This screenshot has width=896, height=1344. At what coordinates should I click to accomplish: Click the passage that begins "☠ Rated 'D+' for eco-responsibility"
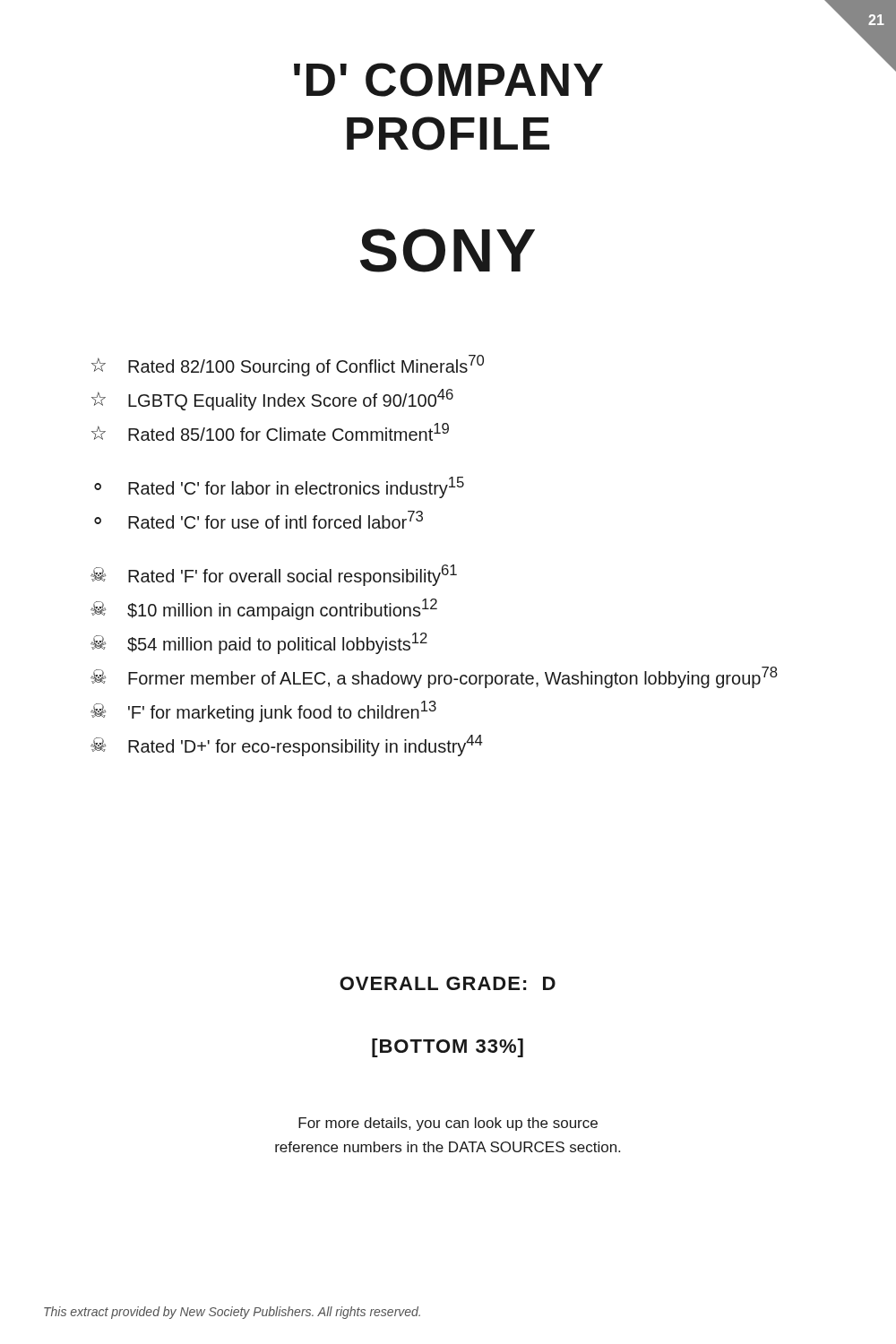click(x=466, y=745)
